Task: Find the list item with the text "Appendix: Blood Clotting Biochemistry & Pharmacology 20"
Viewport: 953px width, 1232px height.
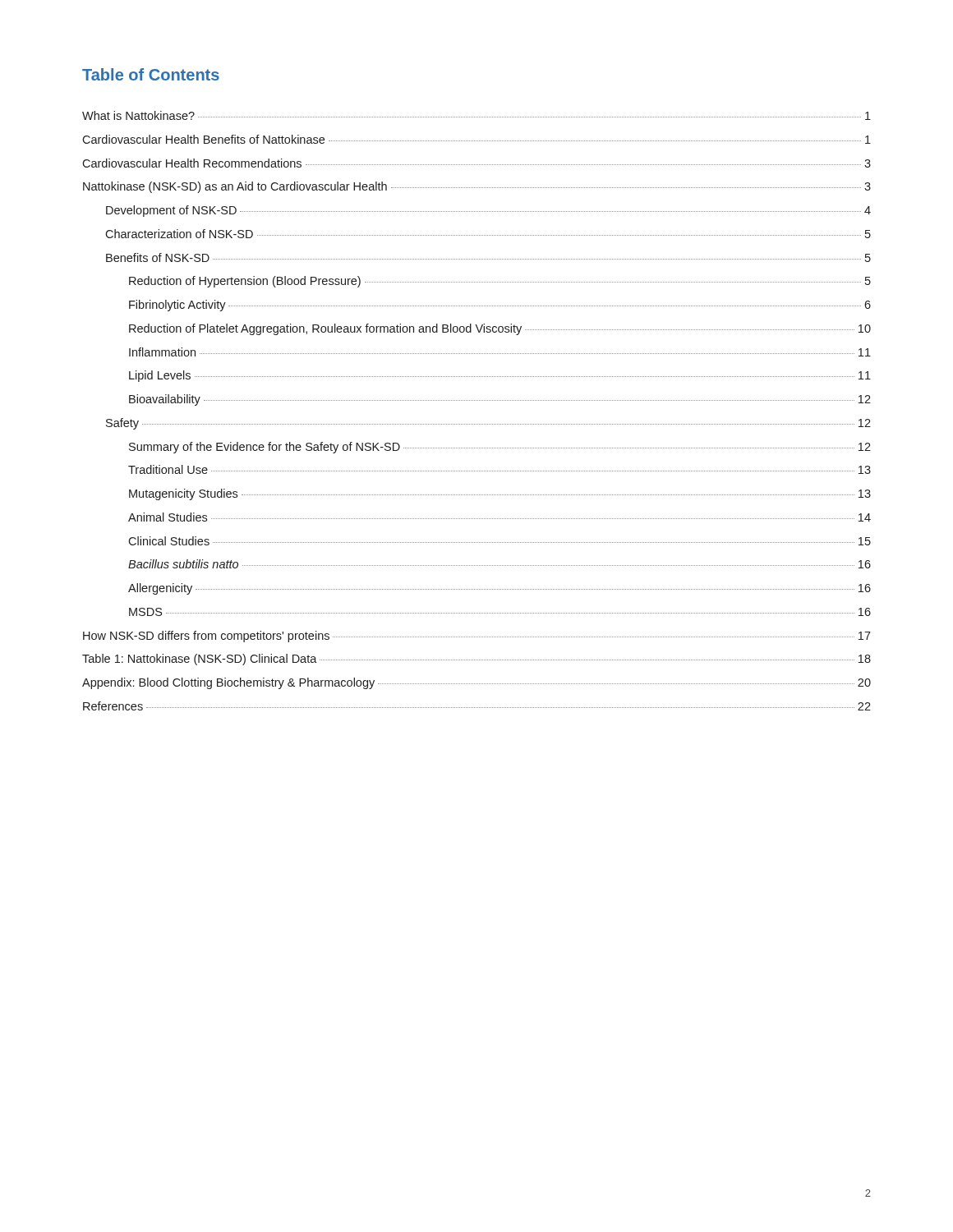Action: coord(476,683)
